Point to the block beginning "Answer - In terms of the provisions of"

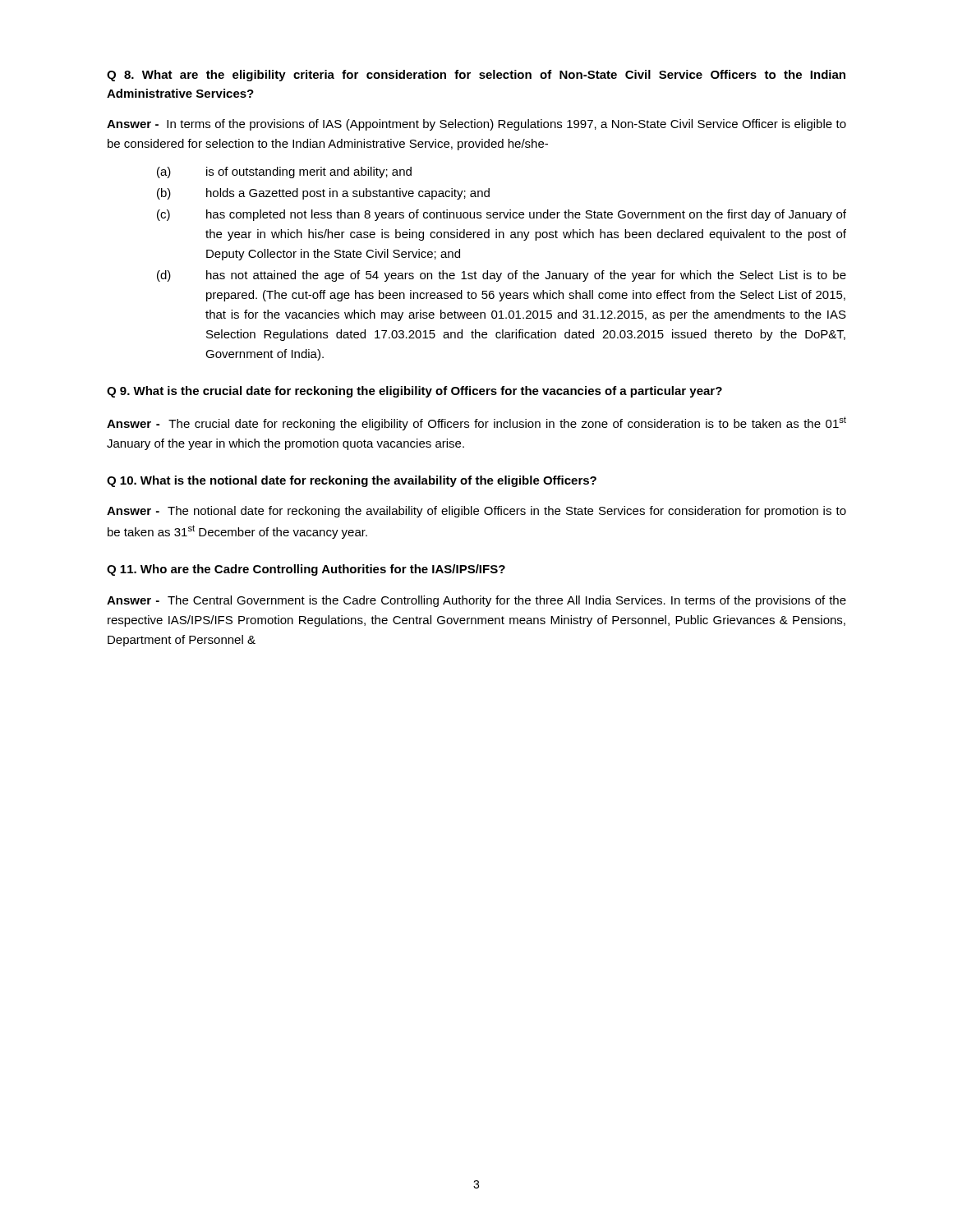click(x=476, y=133)
